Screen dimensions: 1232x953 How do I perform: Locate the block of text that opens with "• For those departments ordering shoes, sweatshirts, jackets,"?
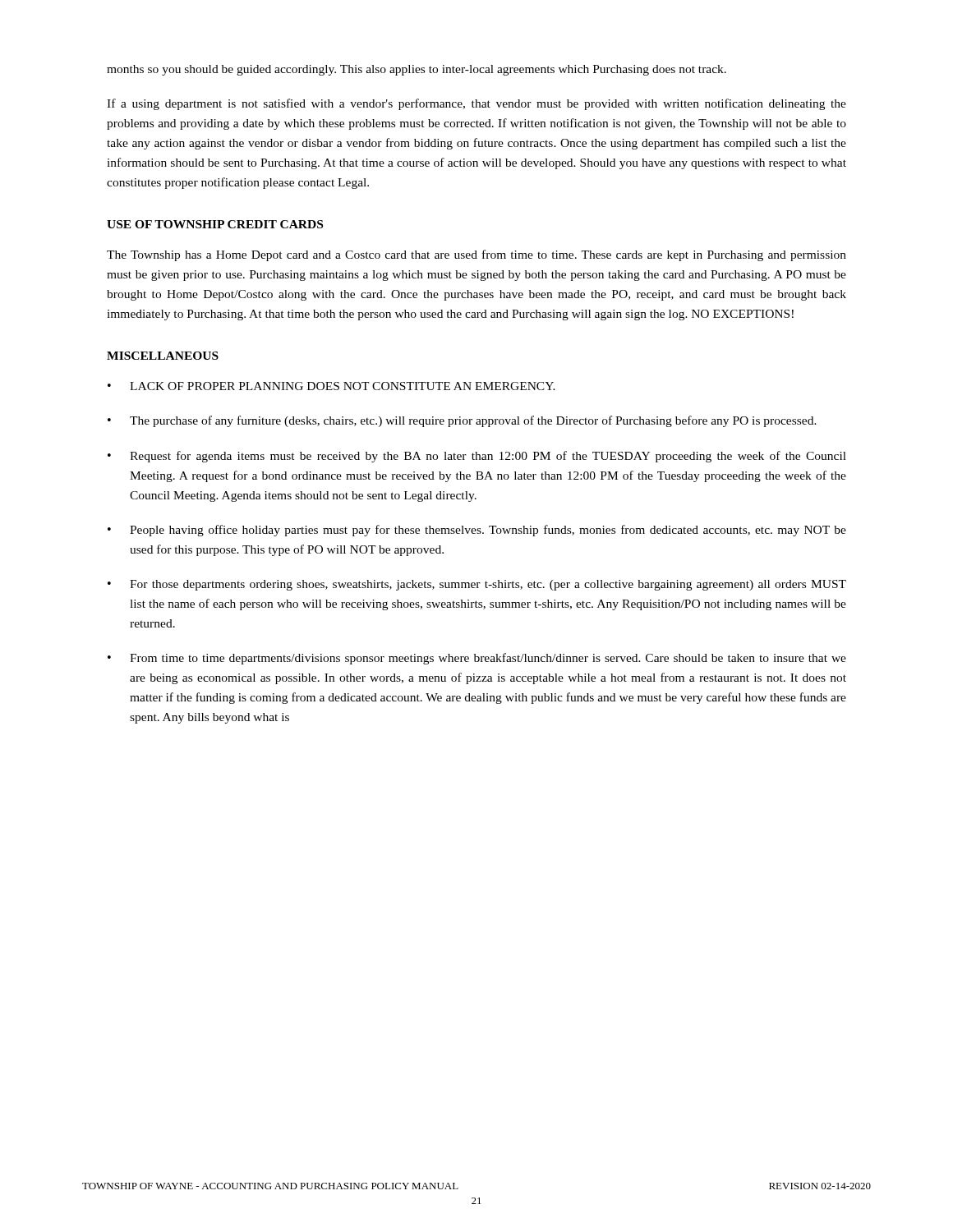click(x=476, y=604)
